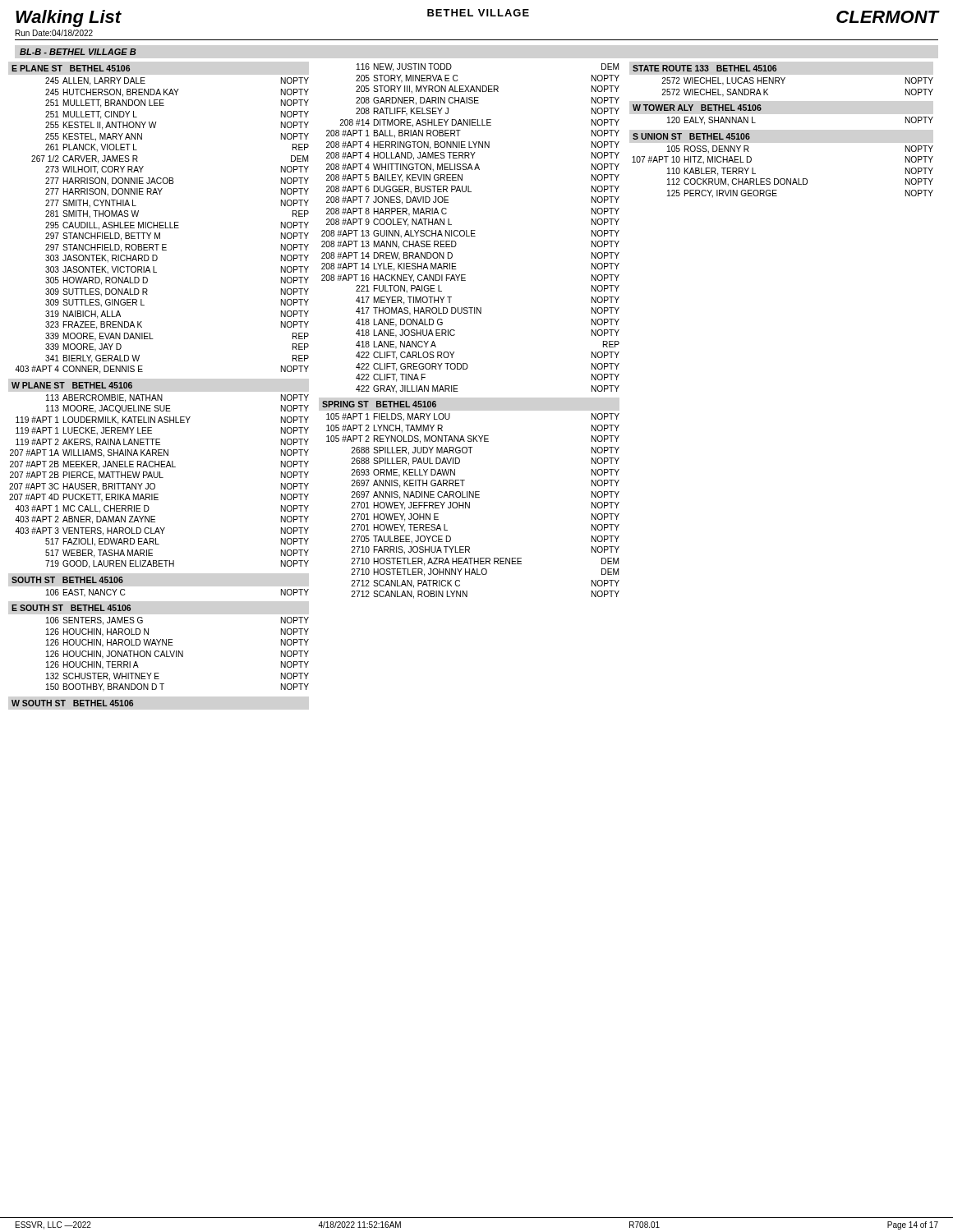Point to "E SOUTH ST BETHEL 45106"
Viewport: 953px width, 1232px height.
pyautogui.click(x=71, y=608)
